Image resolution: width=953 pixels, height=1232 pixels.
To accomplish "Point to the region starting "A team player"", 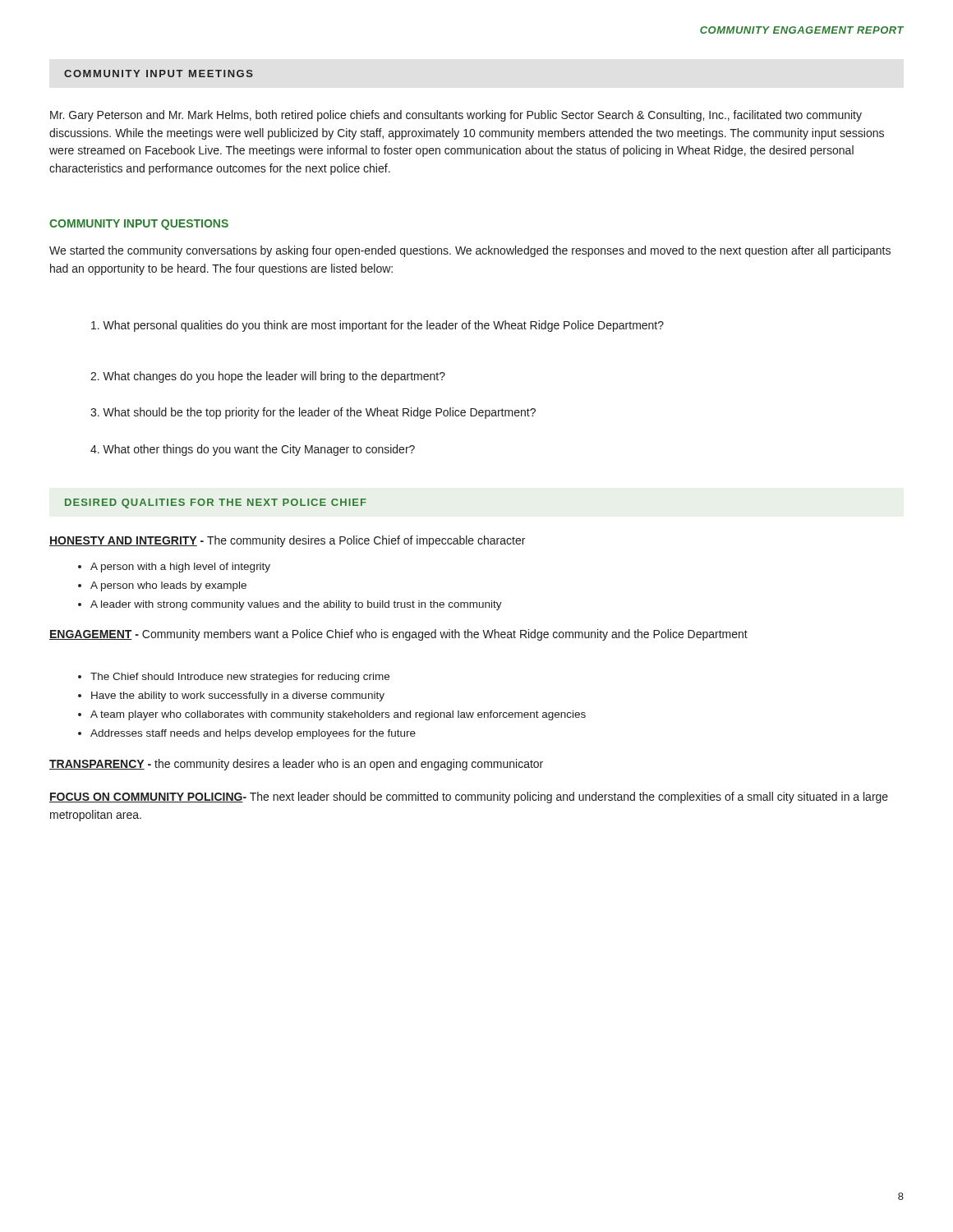I will click(485, 715).
